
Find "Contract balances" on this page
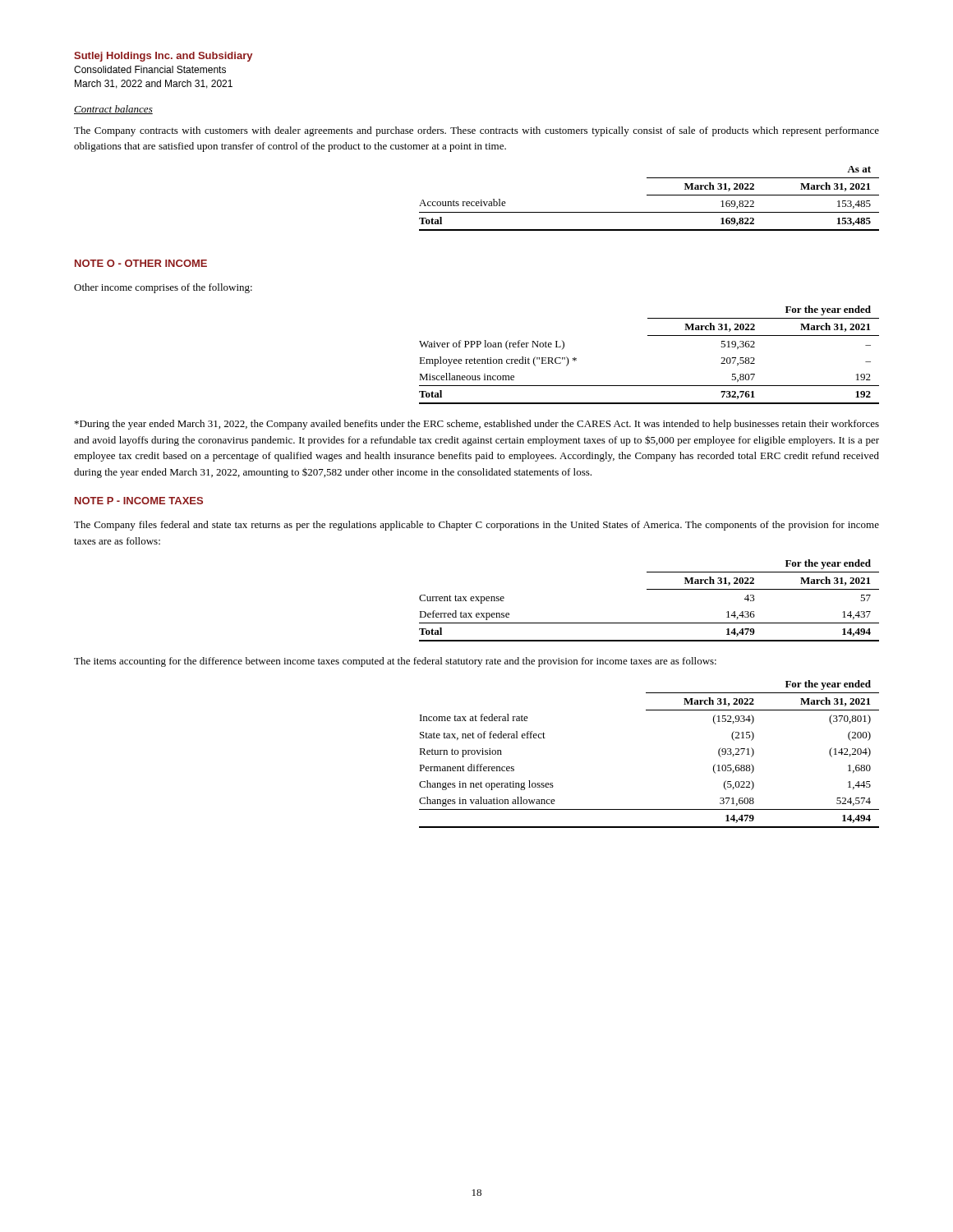click(113, 109)
